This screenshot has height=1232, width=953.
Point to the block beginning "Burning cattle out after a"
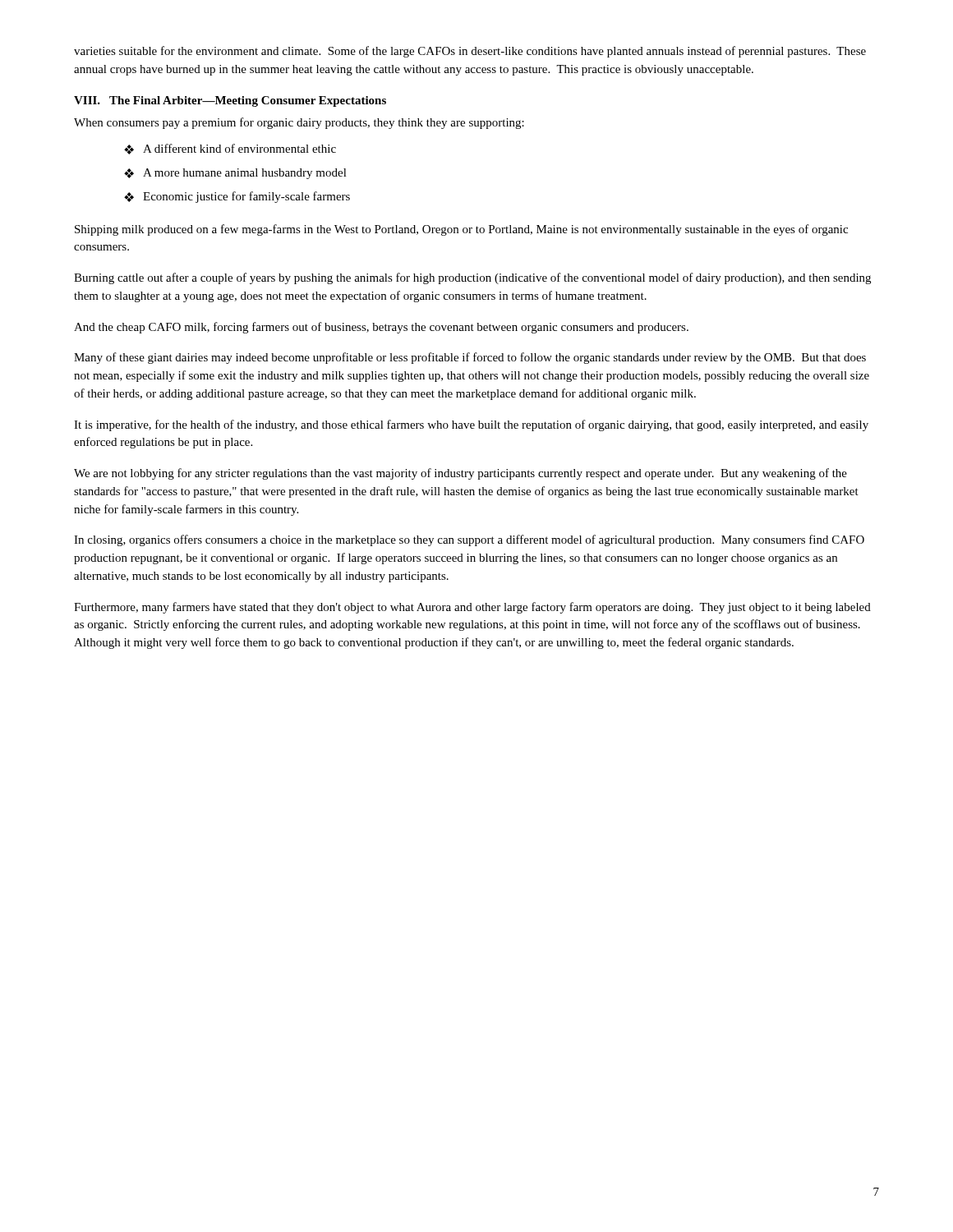click(x=473, y=287)
